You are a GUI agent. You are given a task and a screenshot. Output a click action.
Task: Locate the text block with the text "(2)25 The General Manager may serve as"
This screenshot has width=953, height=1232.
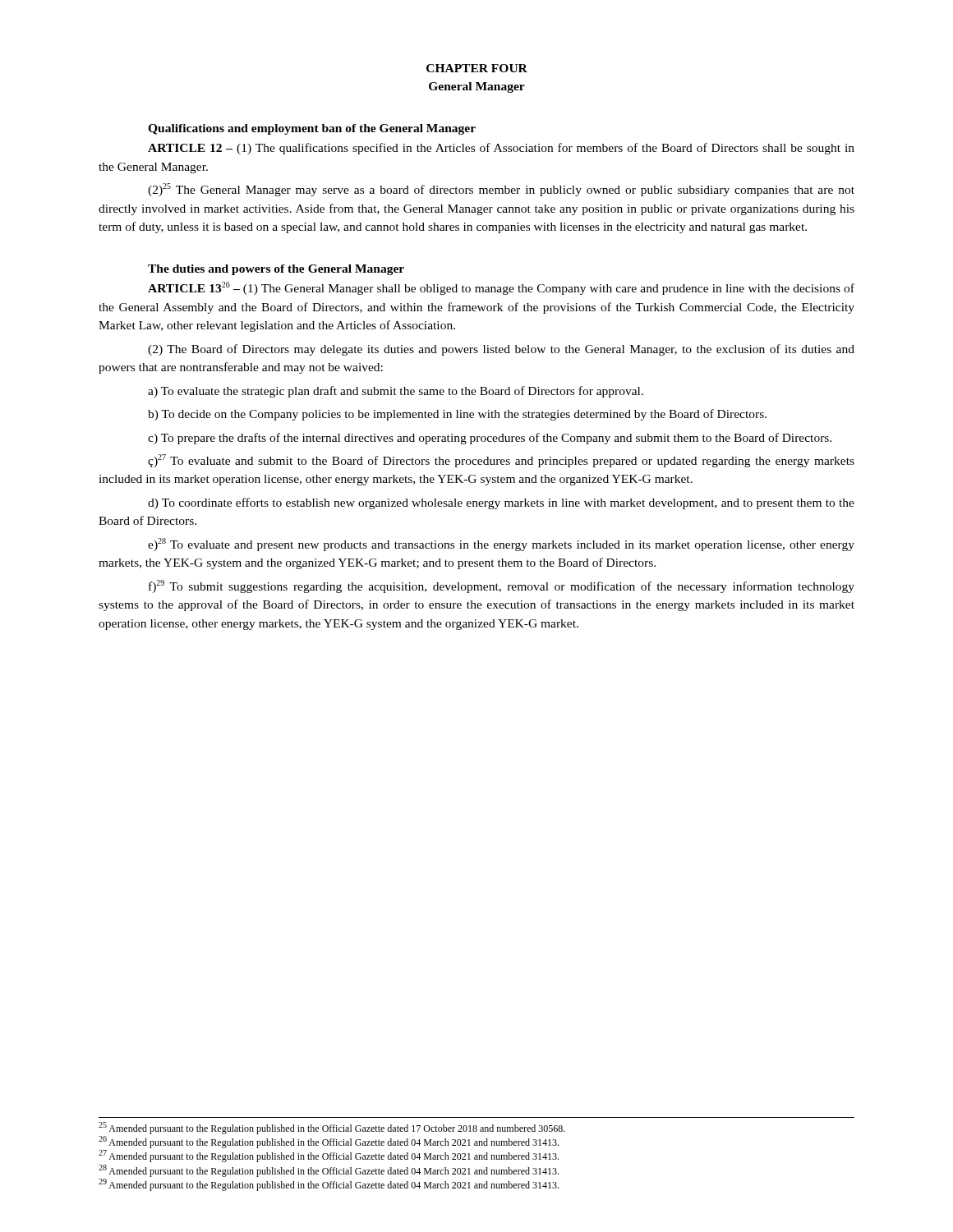point(476,209)
